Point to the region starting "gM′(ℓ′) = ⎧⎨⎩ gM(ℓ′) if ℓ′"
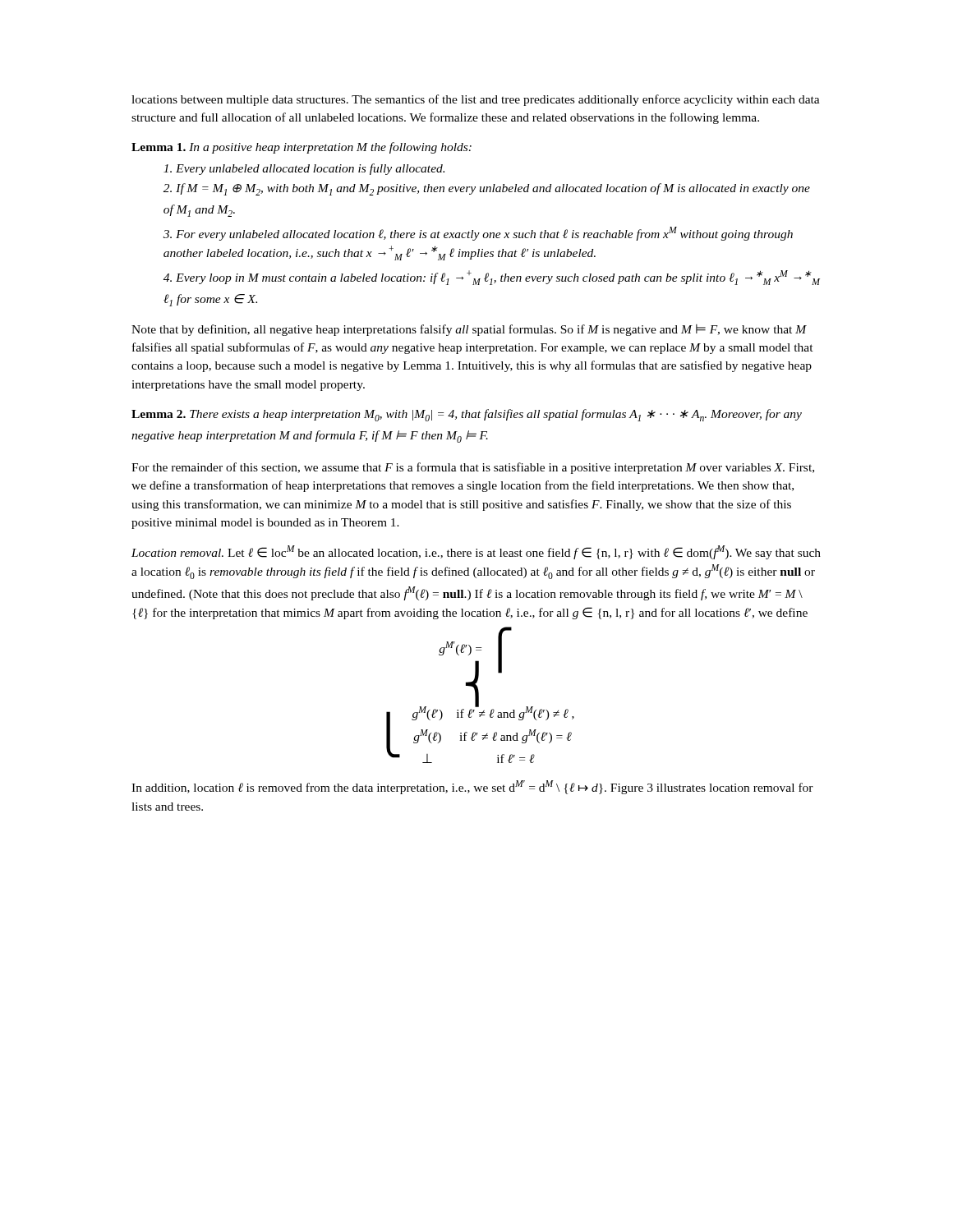The width and height of the screenshot is (953, 1232). click(x=476, y=702)
